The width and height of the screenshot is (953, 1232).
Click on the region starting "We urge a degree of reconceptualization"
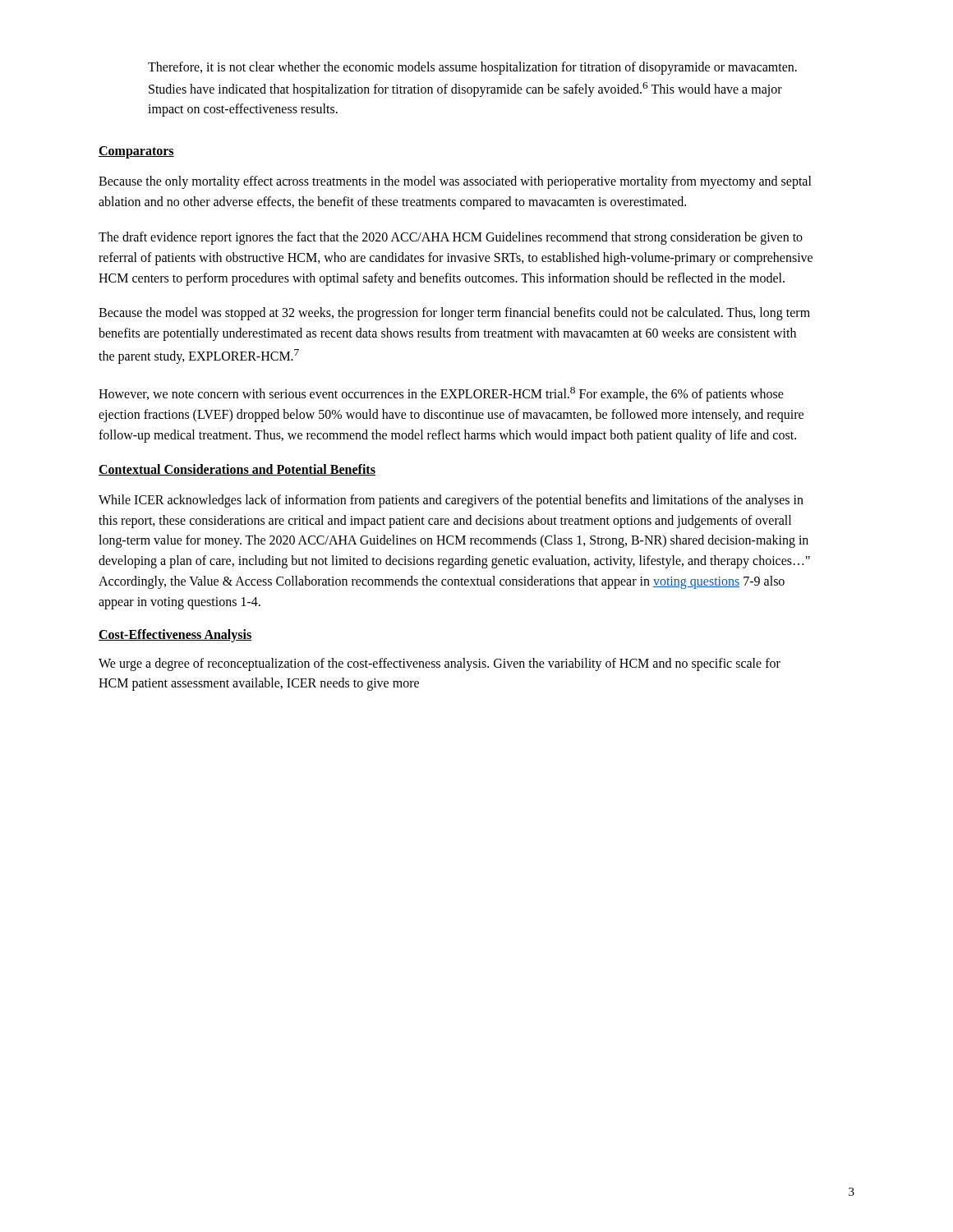(456, 674)
